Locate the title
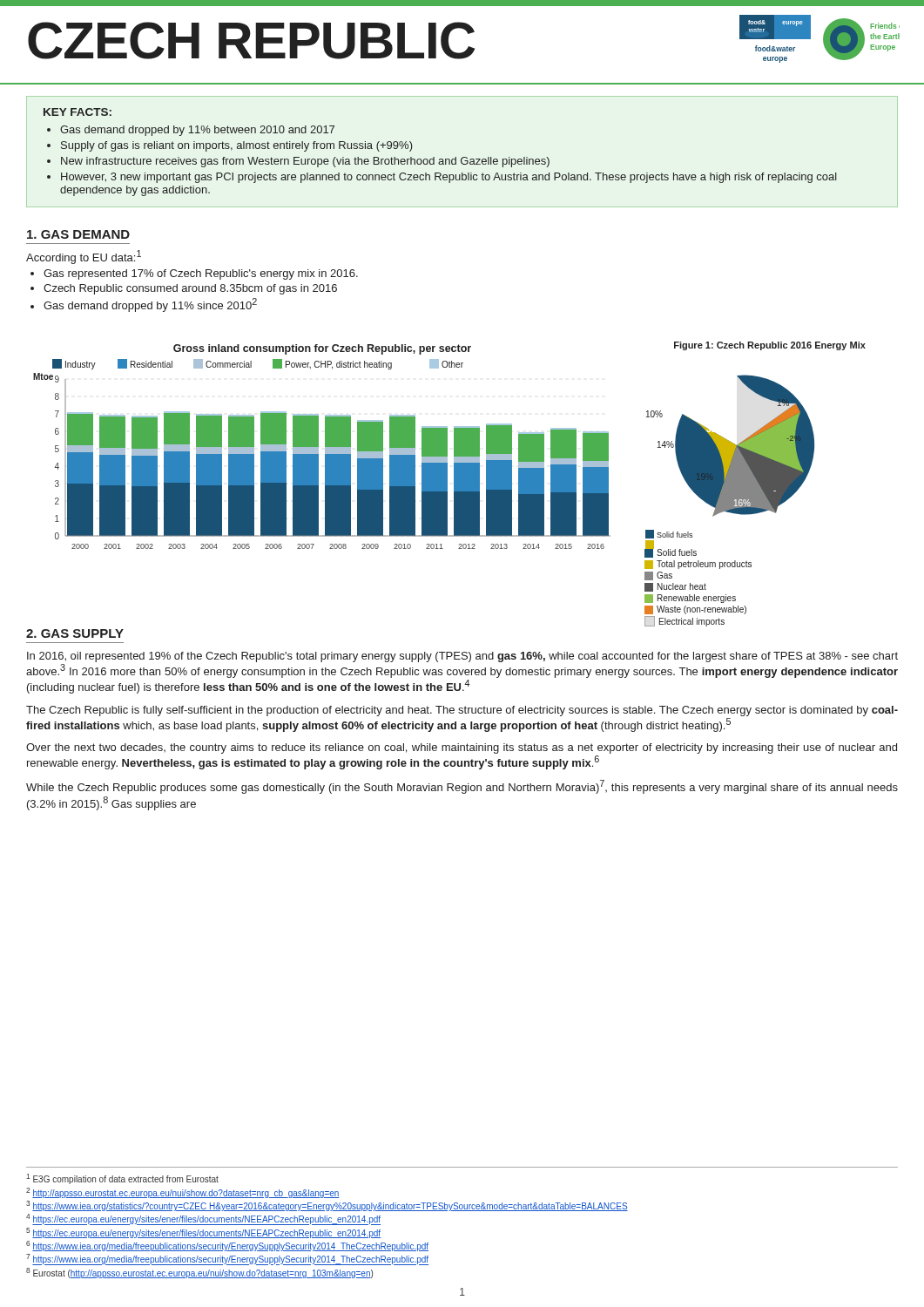Viewport: 924px width, 1307px height. pyautogui.click(x=251, y=41)
